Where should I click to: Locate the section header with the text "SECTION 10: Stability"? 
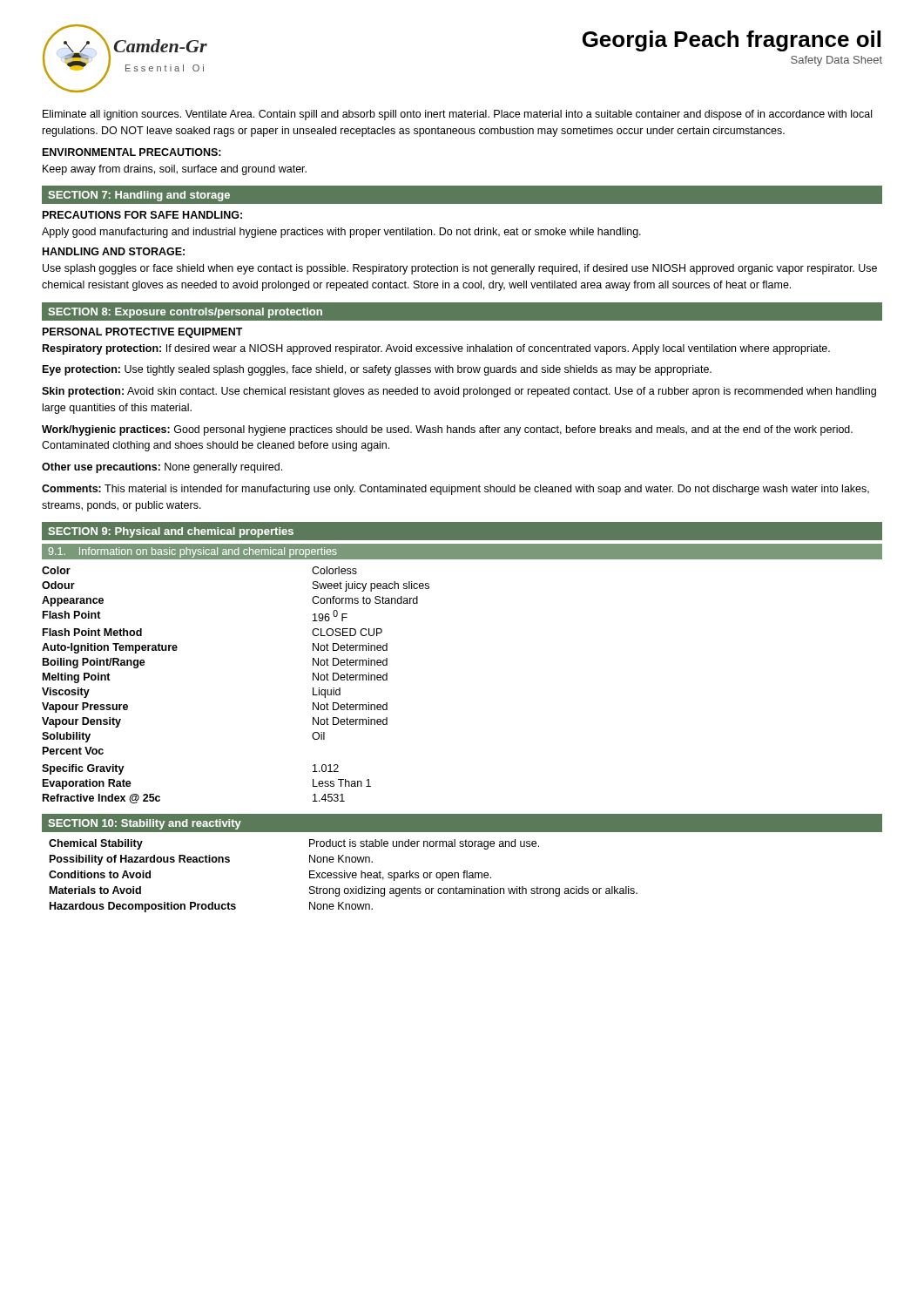coord(144,823)
